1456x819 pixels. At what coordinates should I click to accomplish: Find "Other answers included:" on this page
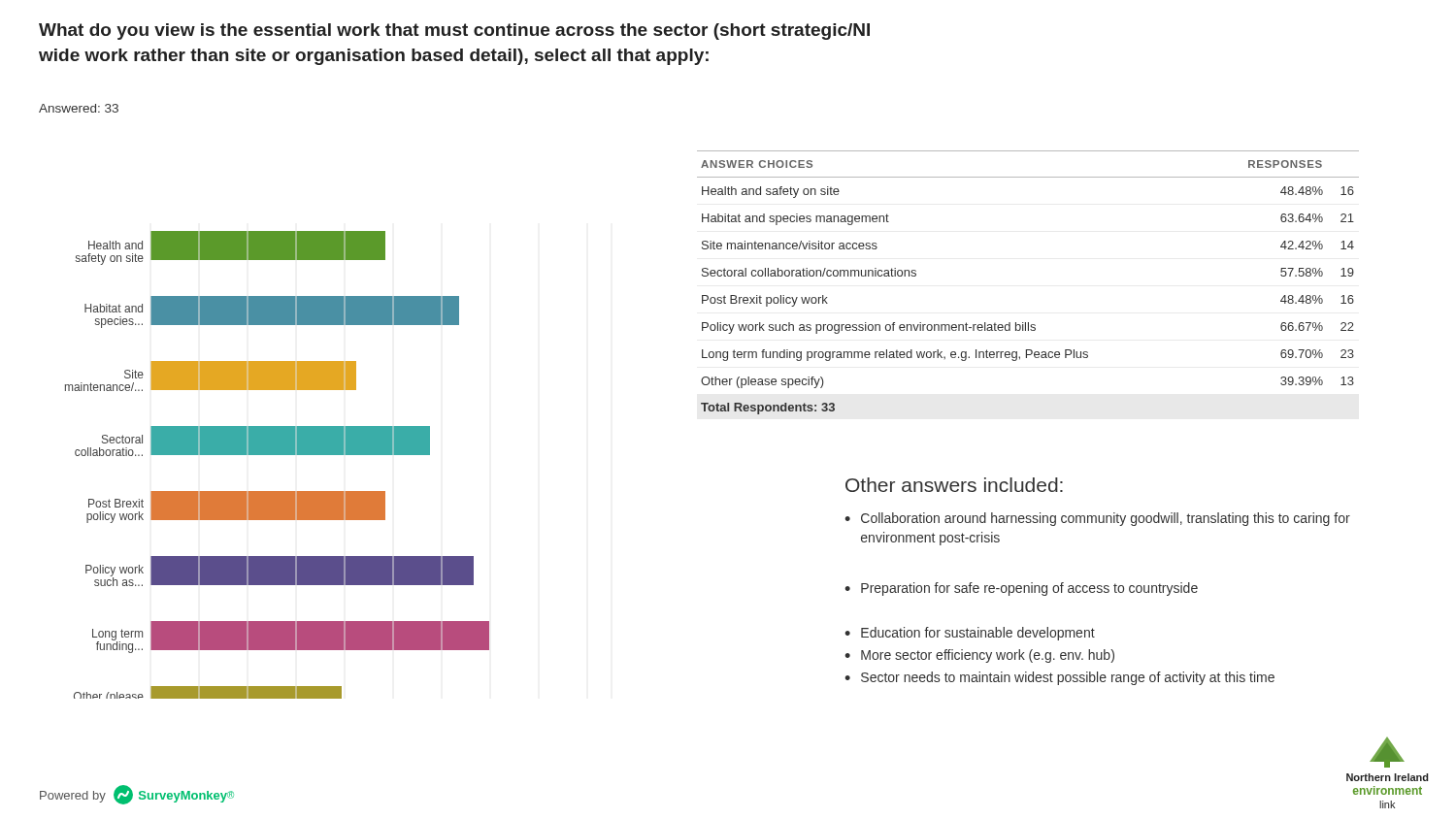point(954,485)
